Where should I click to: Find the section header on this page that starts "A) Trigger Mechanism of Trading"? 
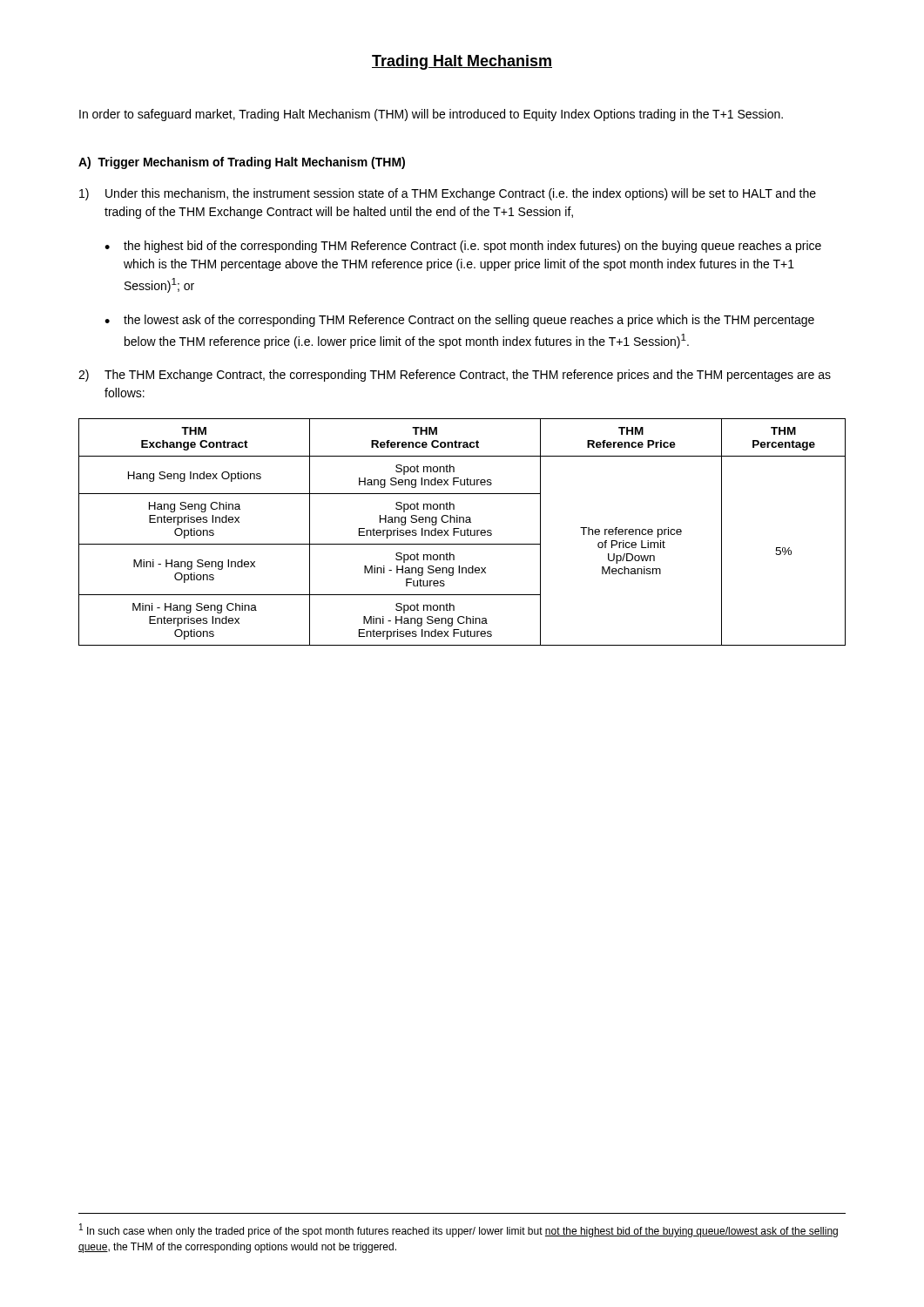tap(242, 162)
